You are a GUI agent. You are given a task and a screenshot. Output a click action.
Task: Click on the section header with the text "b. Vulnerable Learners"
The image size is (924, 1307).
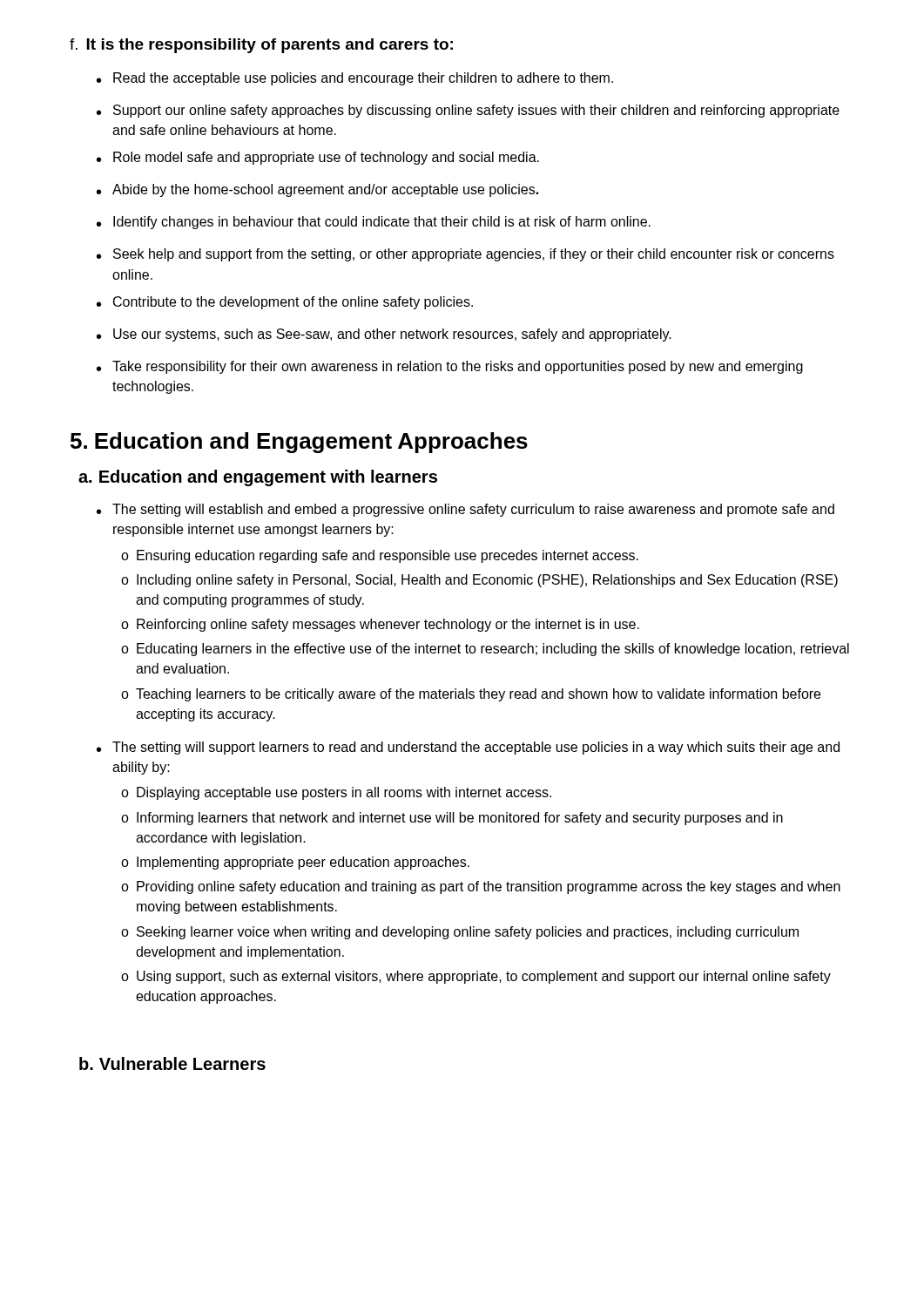click(x=172, y=1065)
